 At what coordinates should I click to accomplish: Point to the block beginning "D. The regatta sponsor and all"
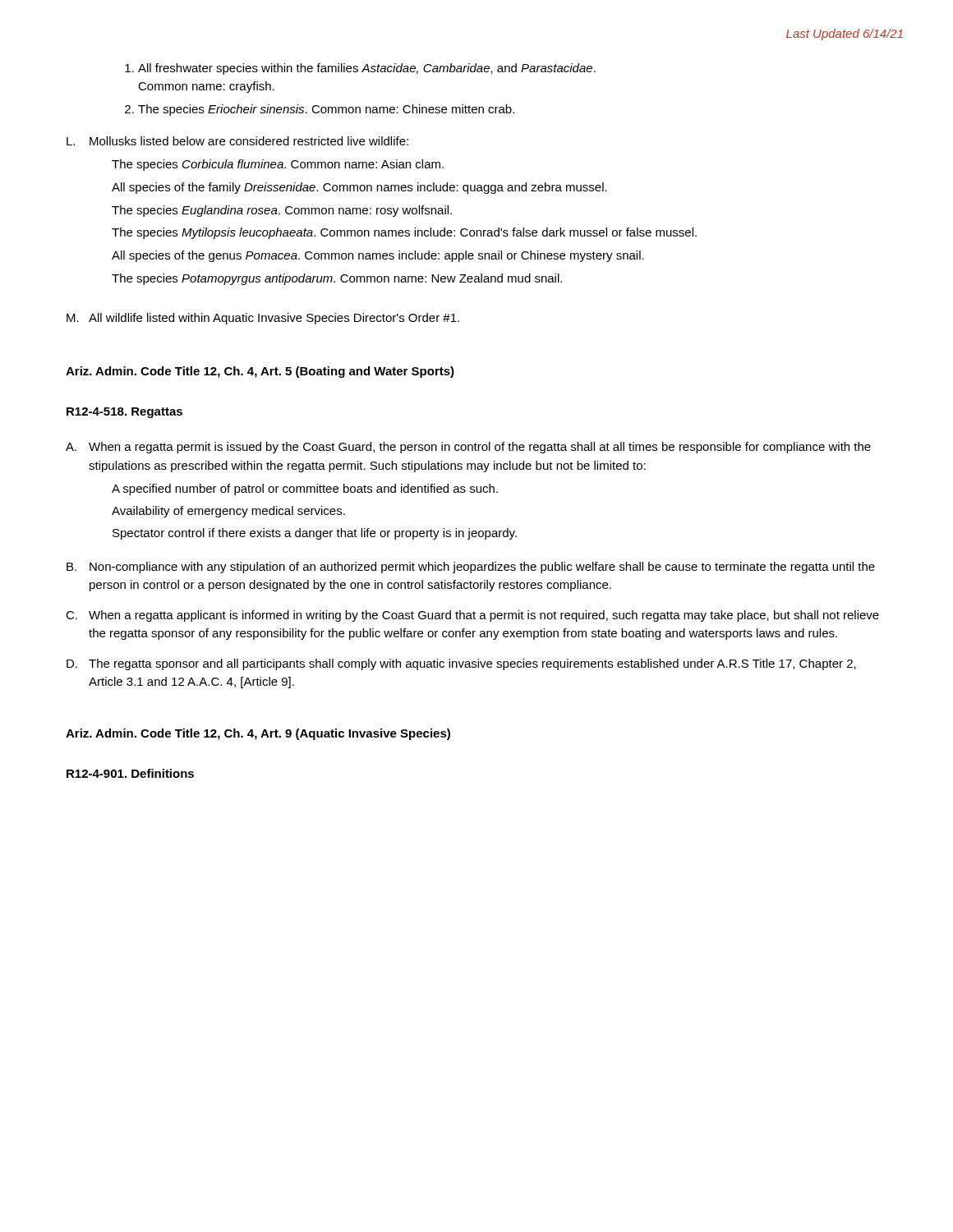tap(476, 673)
